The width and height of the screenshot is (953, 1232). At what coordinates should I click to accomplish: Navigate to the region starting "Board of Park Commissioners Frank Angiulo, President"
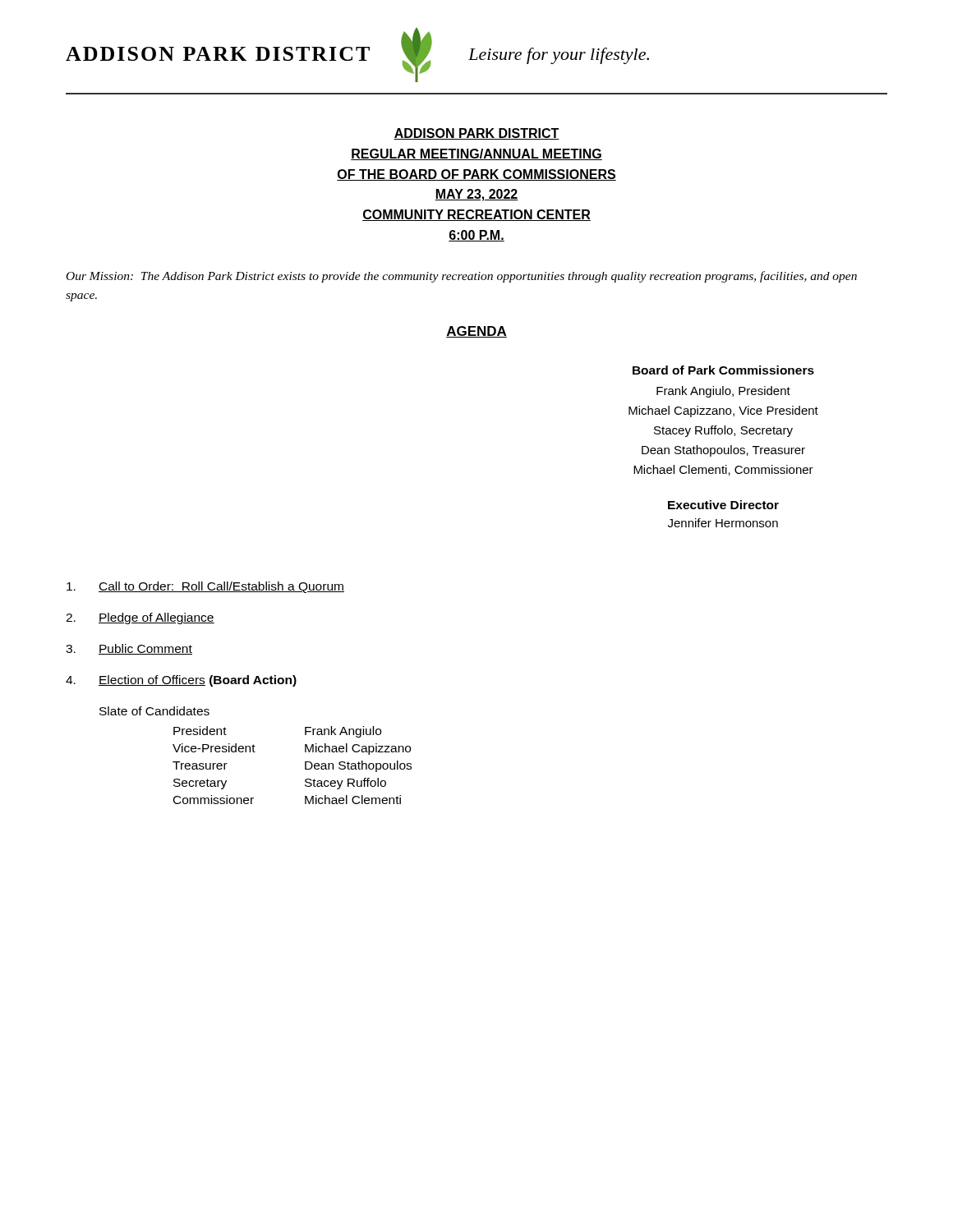(723, 447)
